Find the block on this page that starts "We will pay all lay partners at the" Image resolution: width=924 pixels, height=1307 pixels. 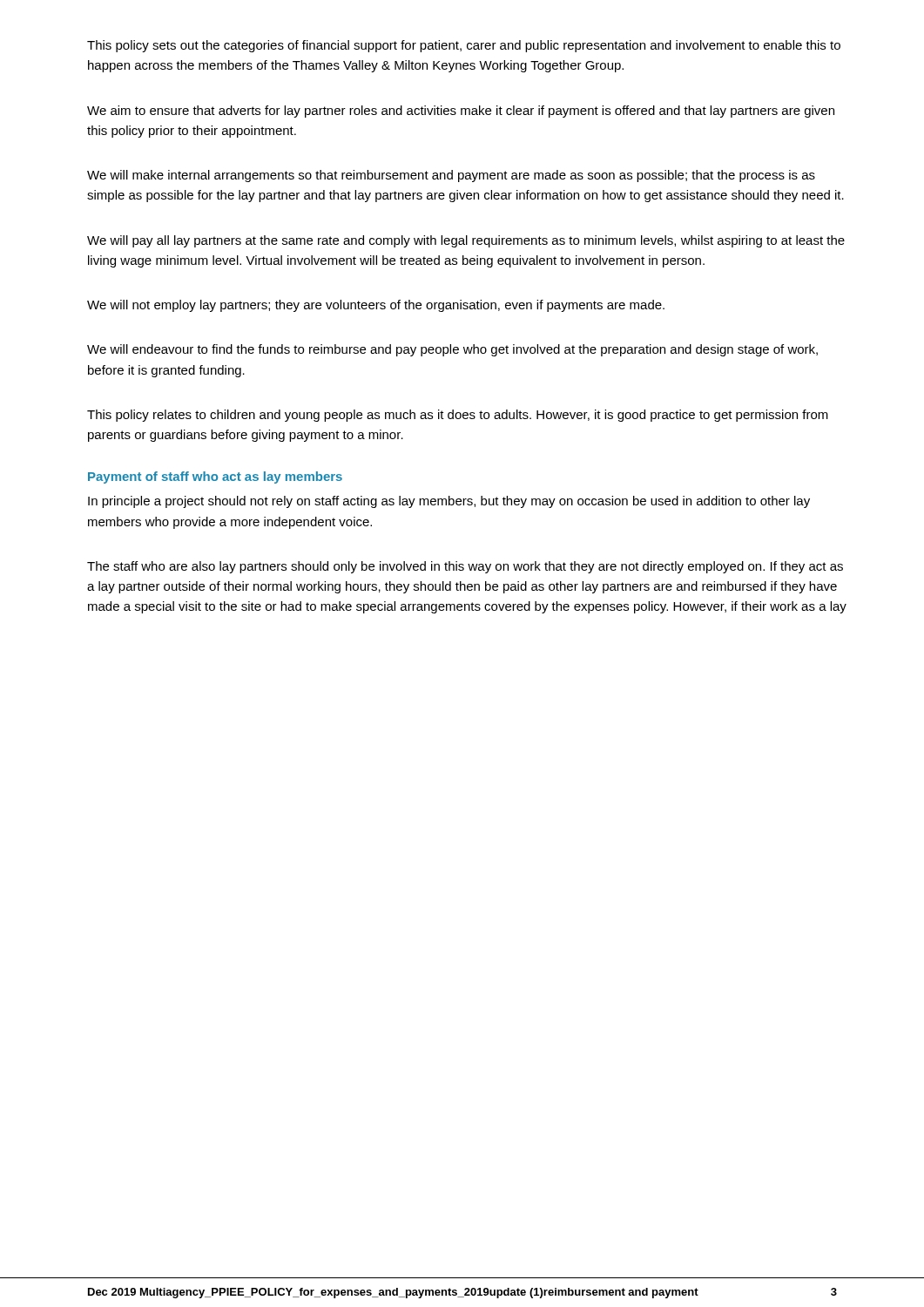(x=466, y=250)
